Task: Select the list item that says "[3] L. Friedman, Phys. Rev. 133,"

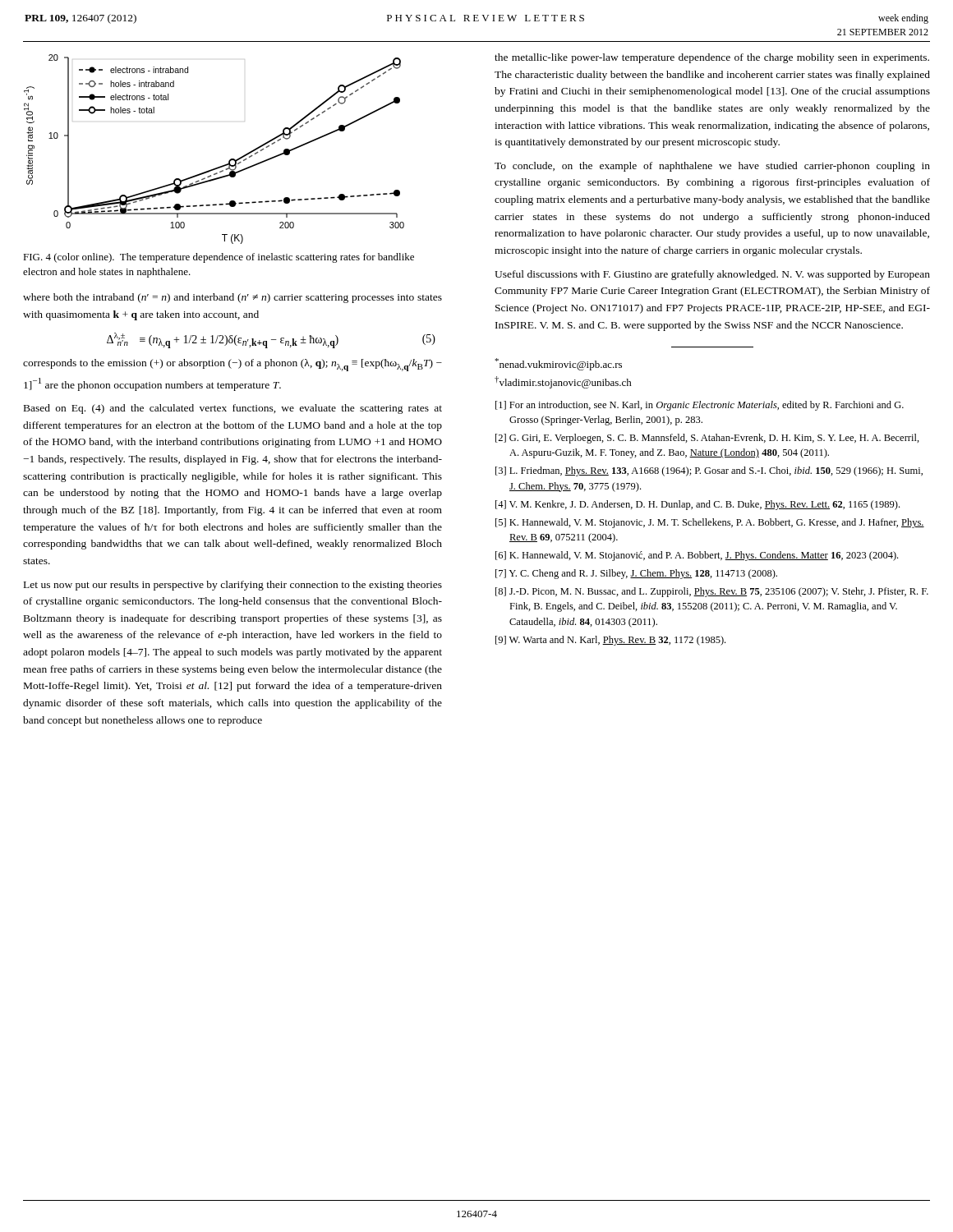Action: pos(709,478)
